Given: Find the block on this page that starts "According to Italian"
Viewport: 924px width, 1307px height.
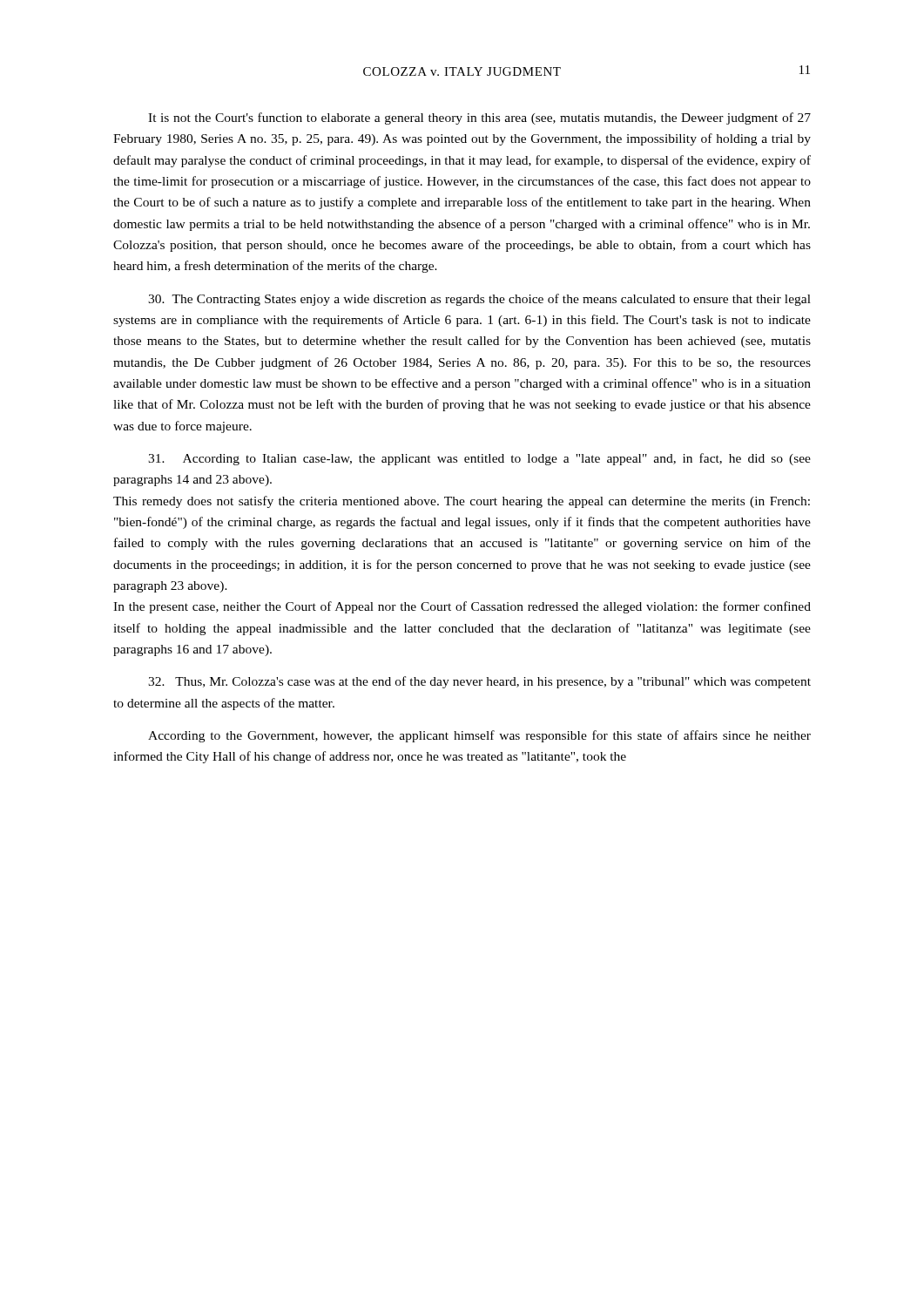Looking at the screenshot, I should coord(462,554).
